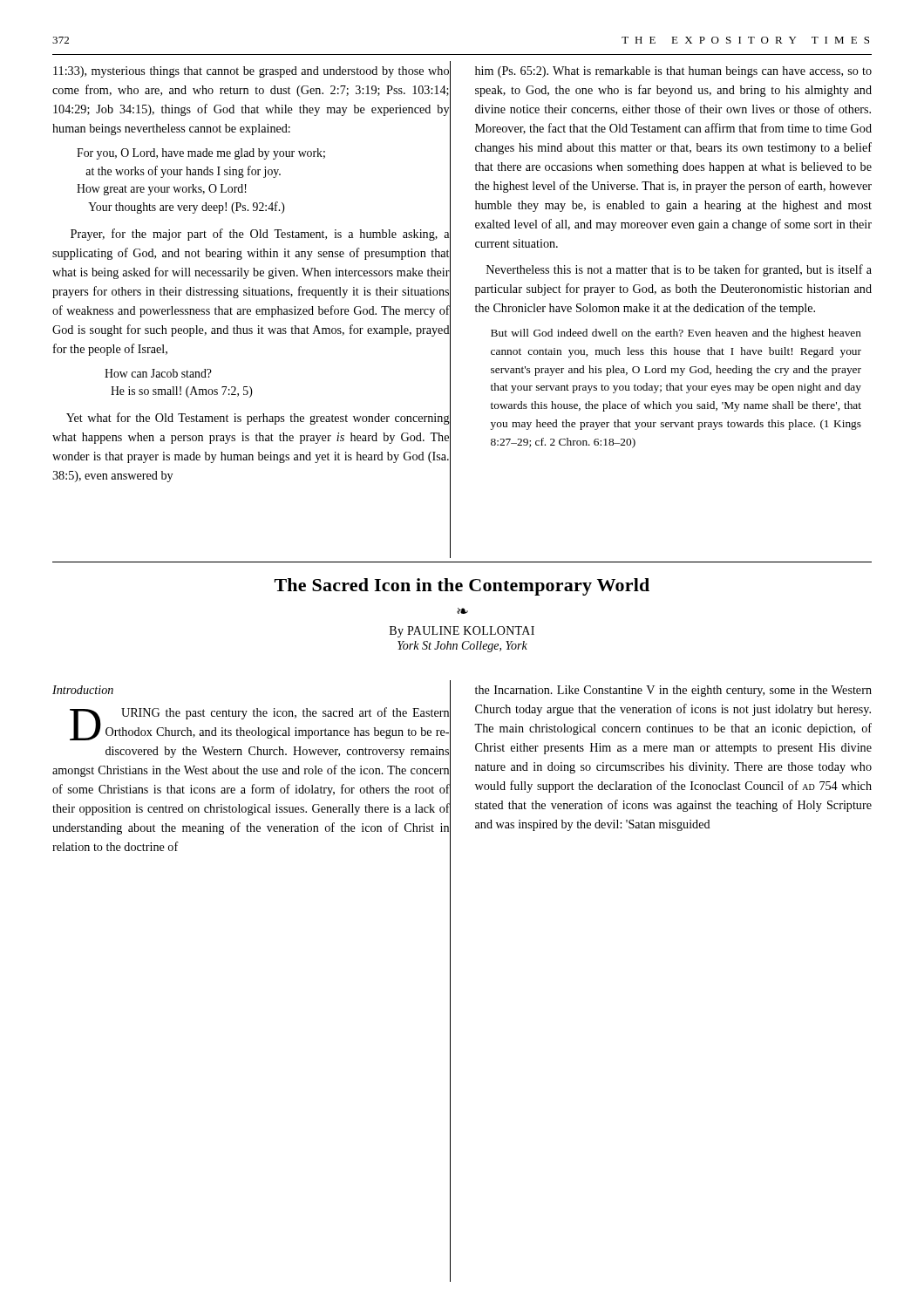
Task: Select the region starting "By PAULINE KOLLONTAI York St"
Action: pos(462,639)
